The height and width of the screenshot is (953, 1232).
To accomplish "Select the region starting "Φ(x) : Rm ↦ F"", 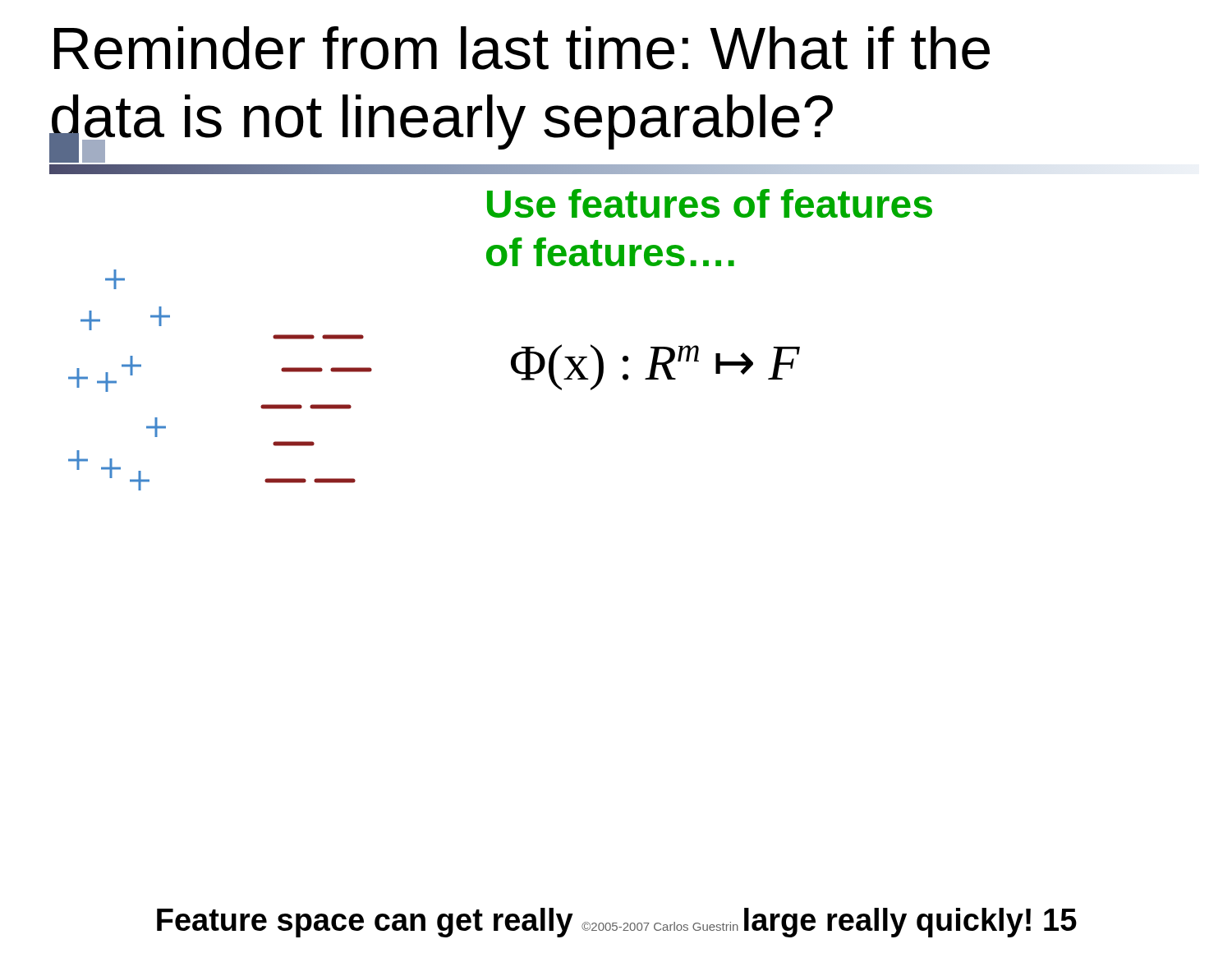I will (x=715, y=357).
